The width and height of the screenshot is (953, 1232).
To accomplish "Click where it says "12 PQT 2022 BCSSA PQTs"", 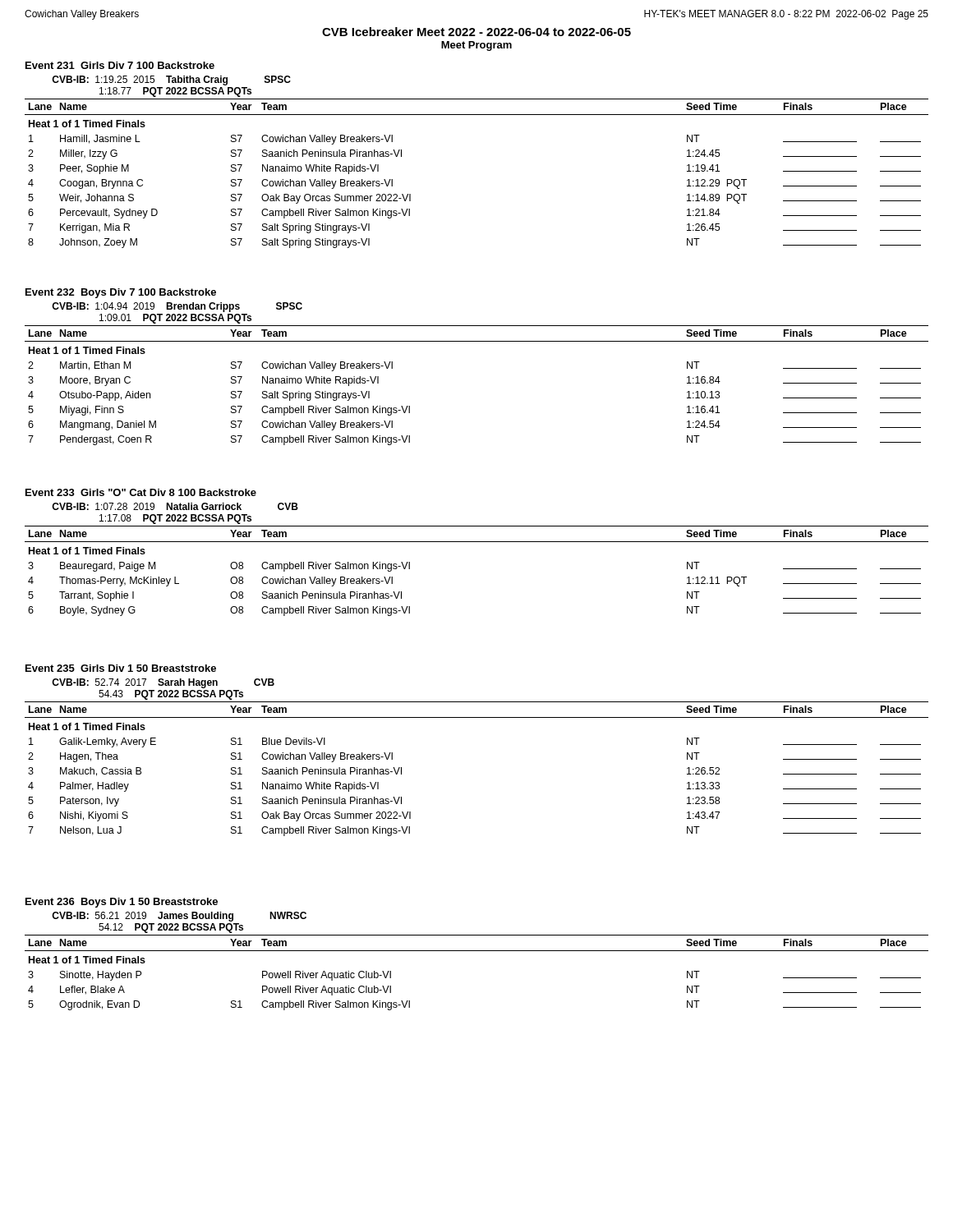I will pos(171,927).
